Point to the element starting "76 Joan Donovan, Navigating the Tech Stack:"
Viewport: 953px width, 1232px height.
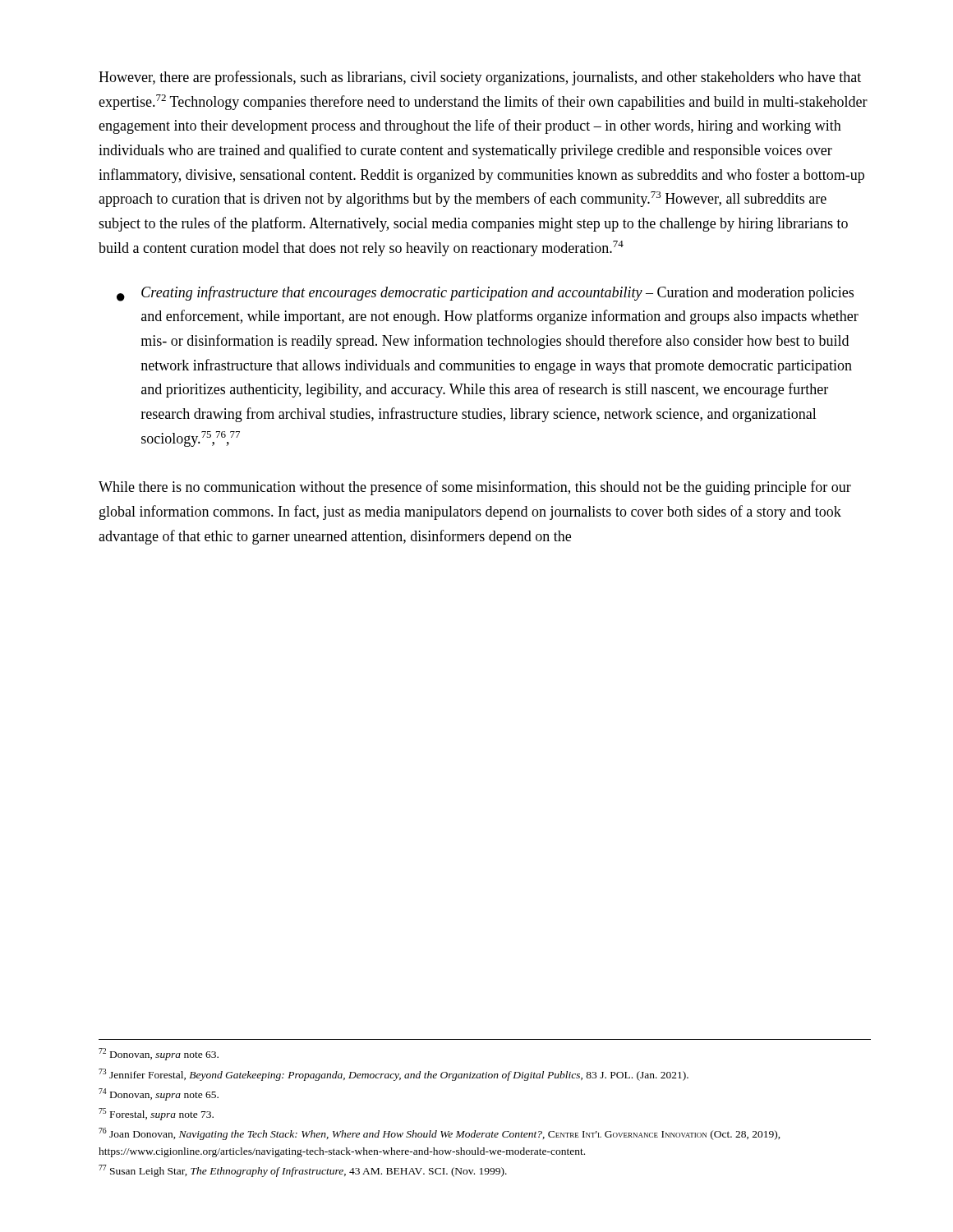[440, 1142]
